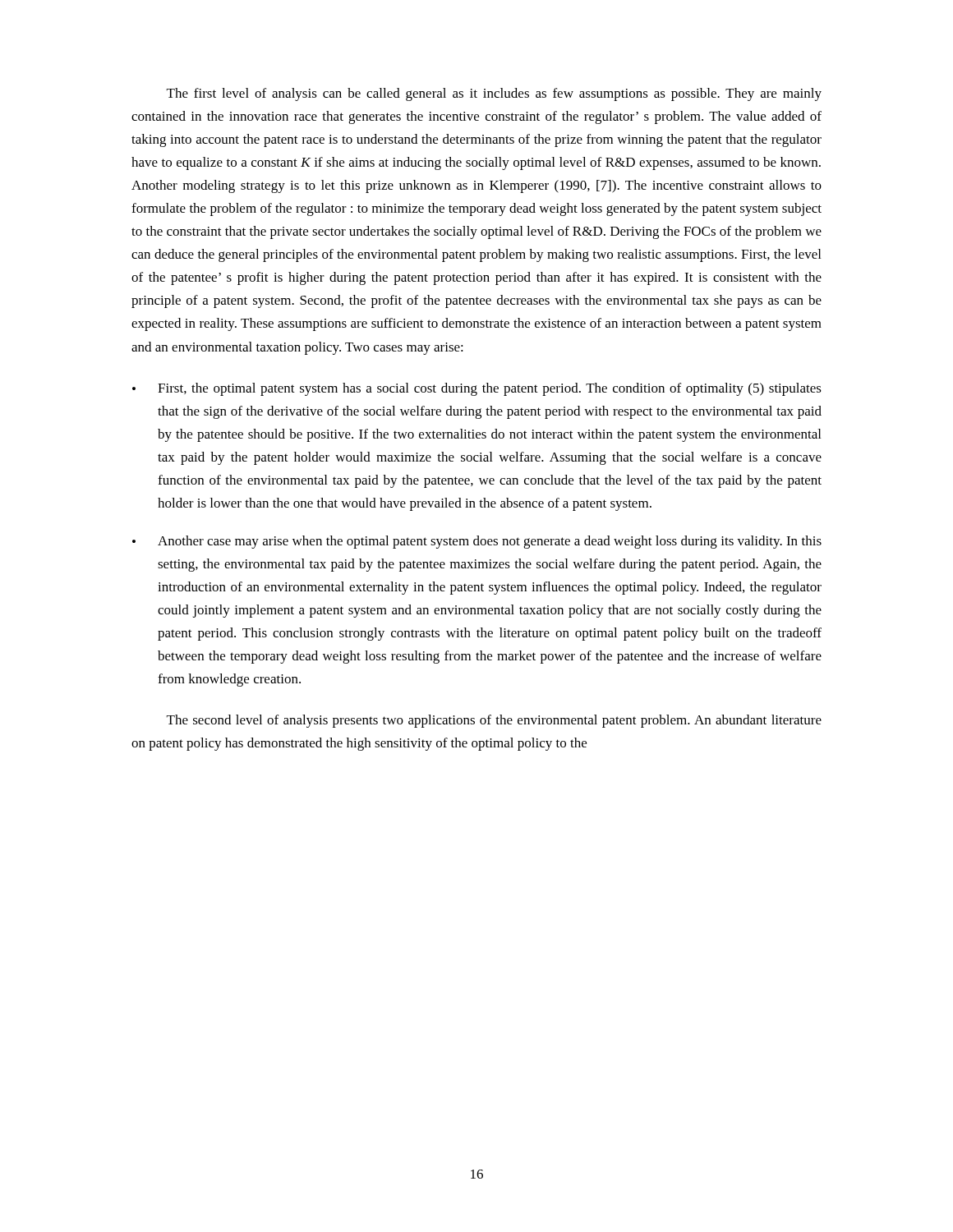Locate the text block with the text "The first level"
The height and width of the screenshot is (1232, 953).
click(476, 220)
